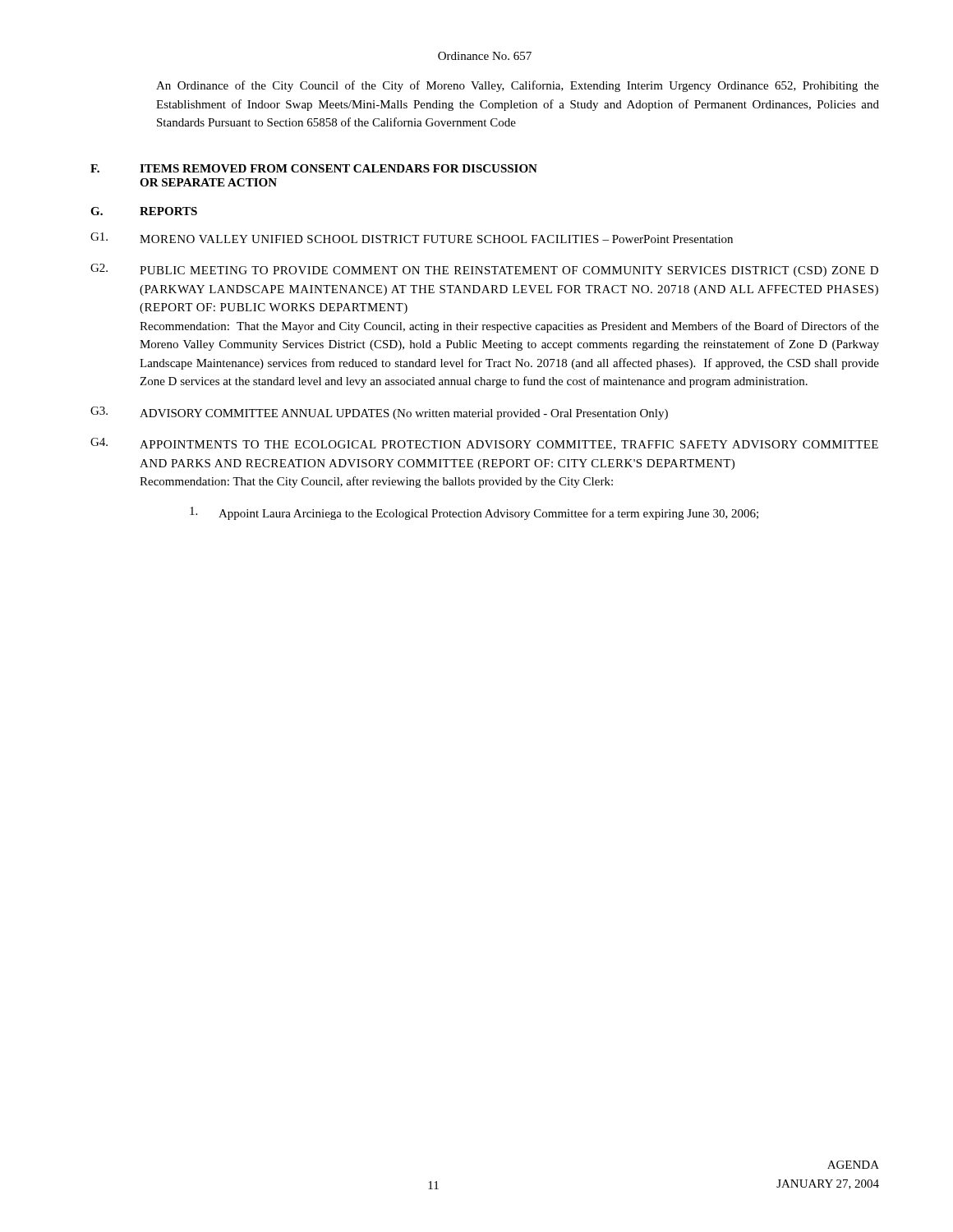Locate the list item that says "G4. APPOINTMENTS TO THE ECOLOGICAL"
The width and height of the screenshot is (953, 1232).
pyautogui.click(x=485, y=463)
